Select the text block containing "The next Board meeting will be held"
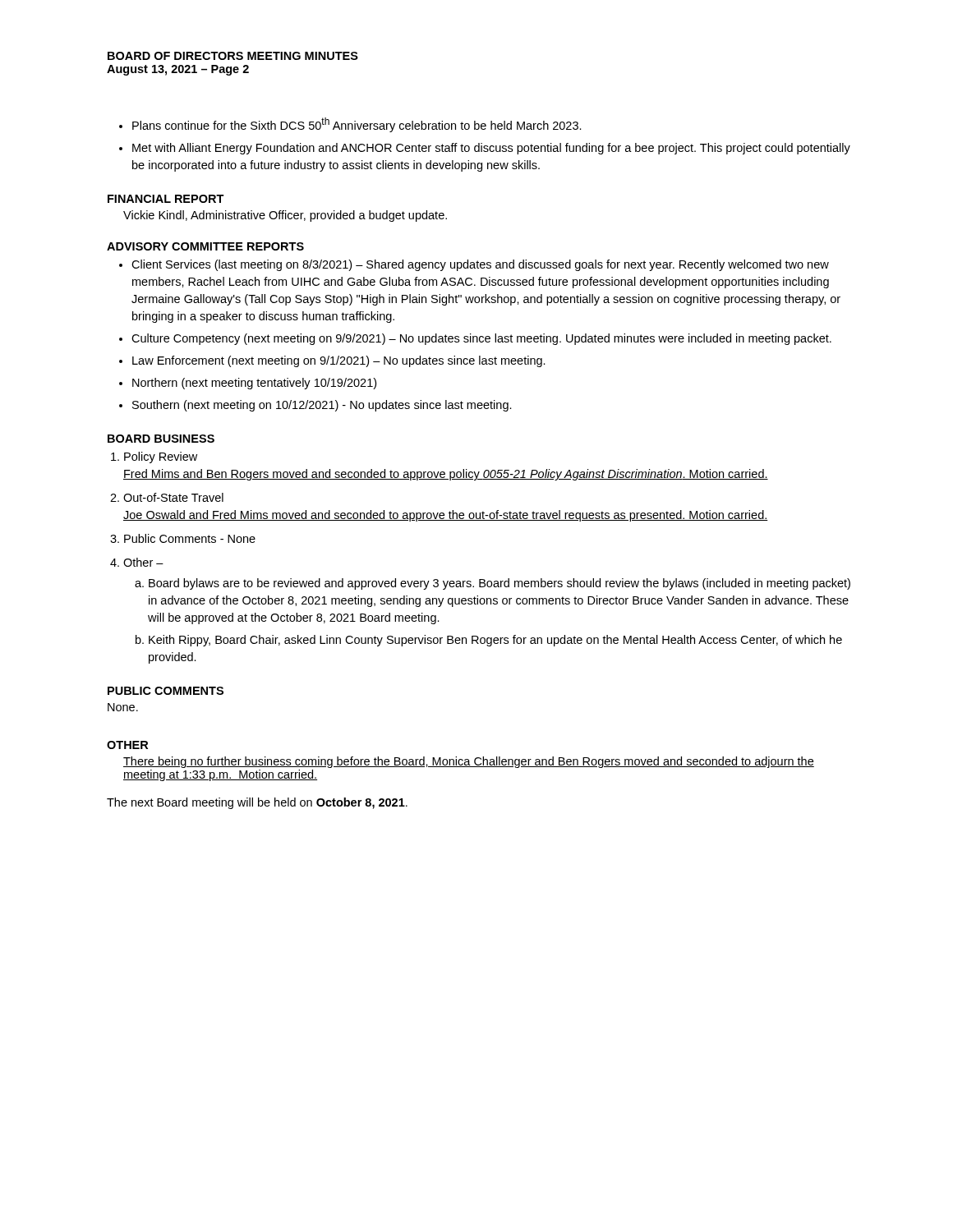This screenshot has width=953, height=1232. 257,803
